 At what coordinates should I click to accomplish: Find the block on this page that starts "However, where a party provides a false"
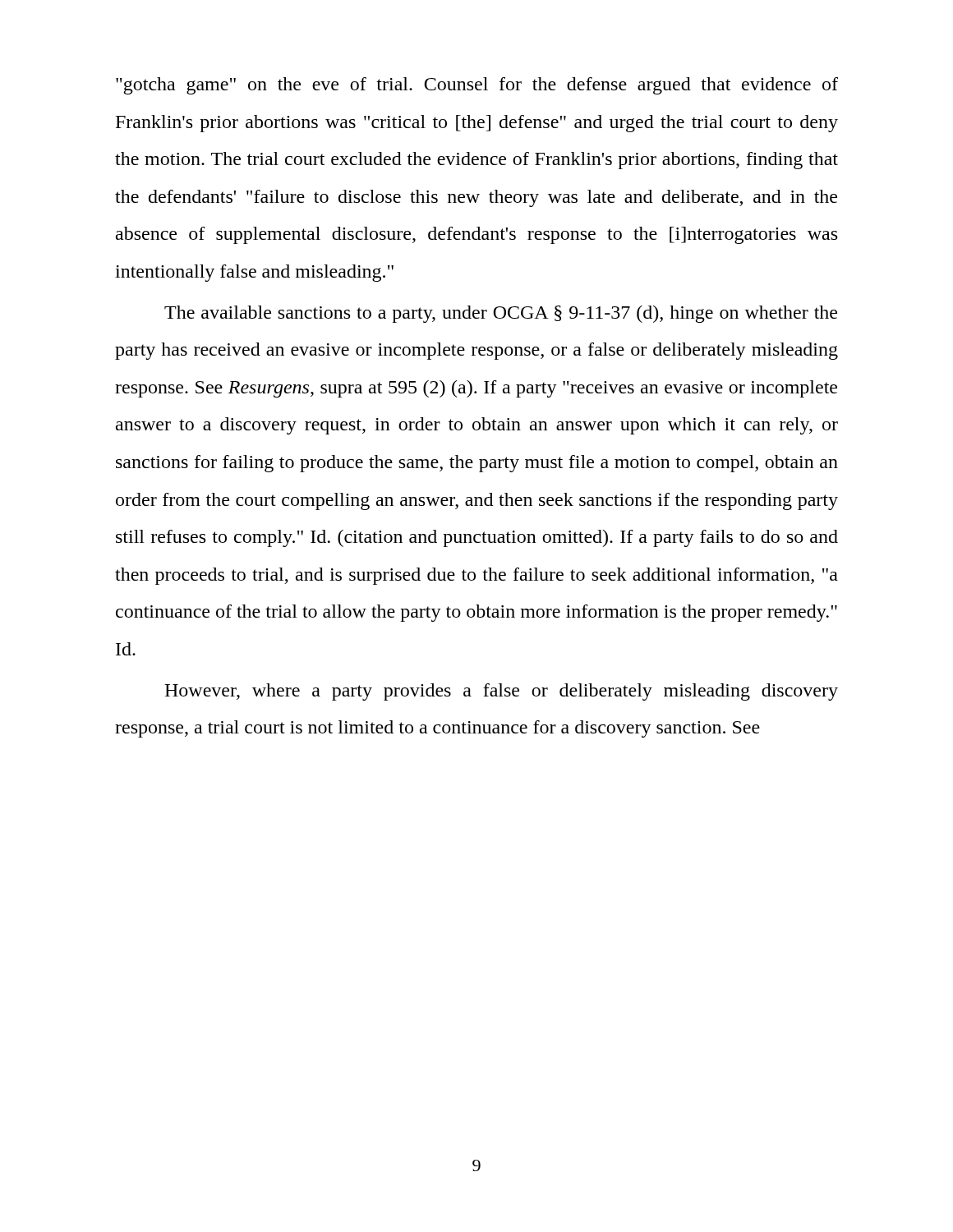pyautogui.click(x=501, y=692)
